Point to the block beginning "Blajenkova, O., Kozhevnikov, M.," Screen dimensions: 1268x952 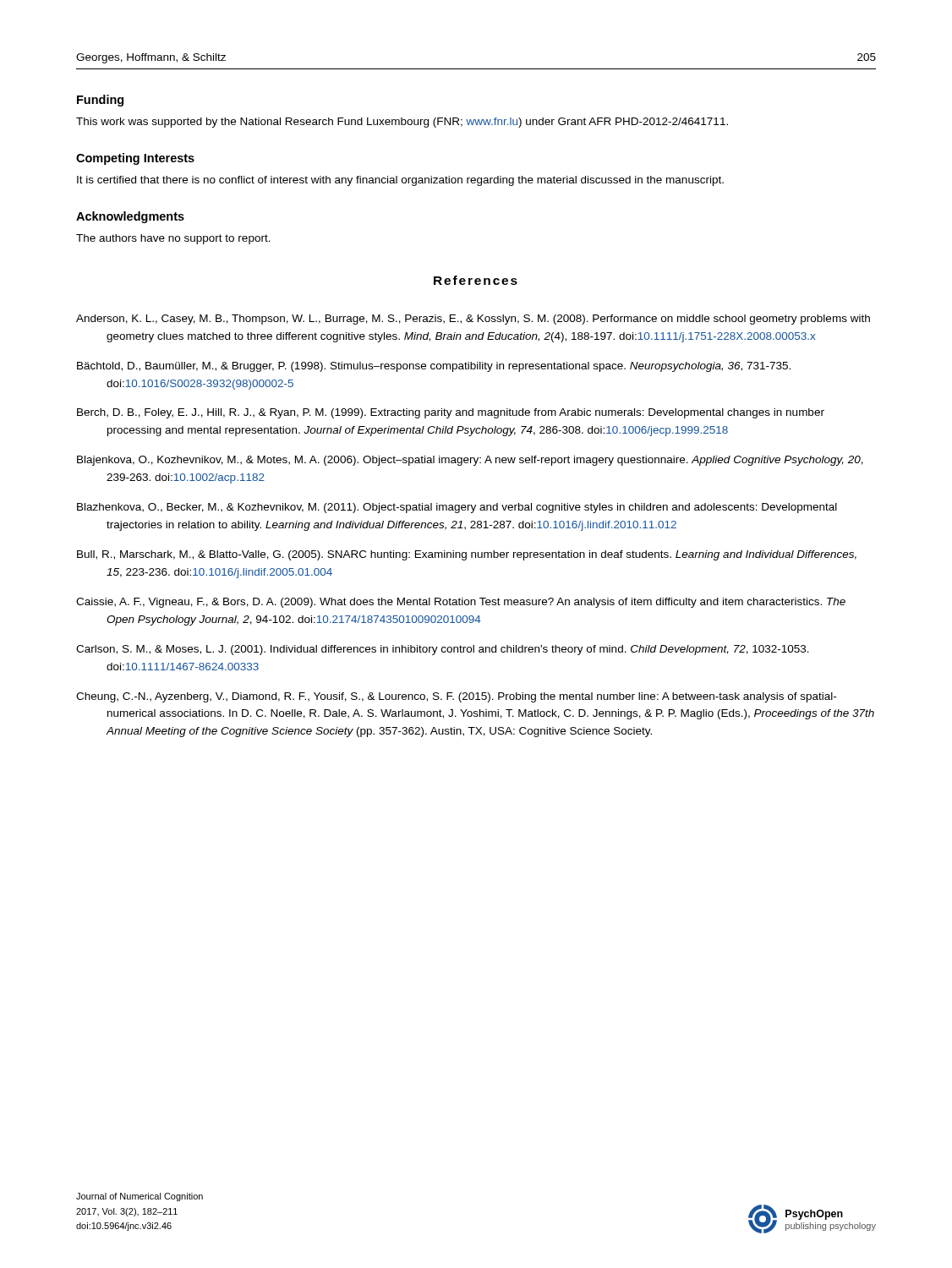coord(470,469)
